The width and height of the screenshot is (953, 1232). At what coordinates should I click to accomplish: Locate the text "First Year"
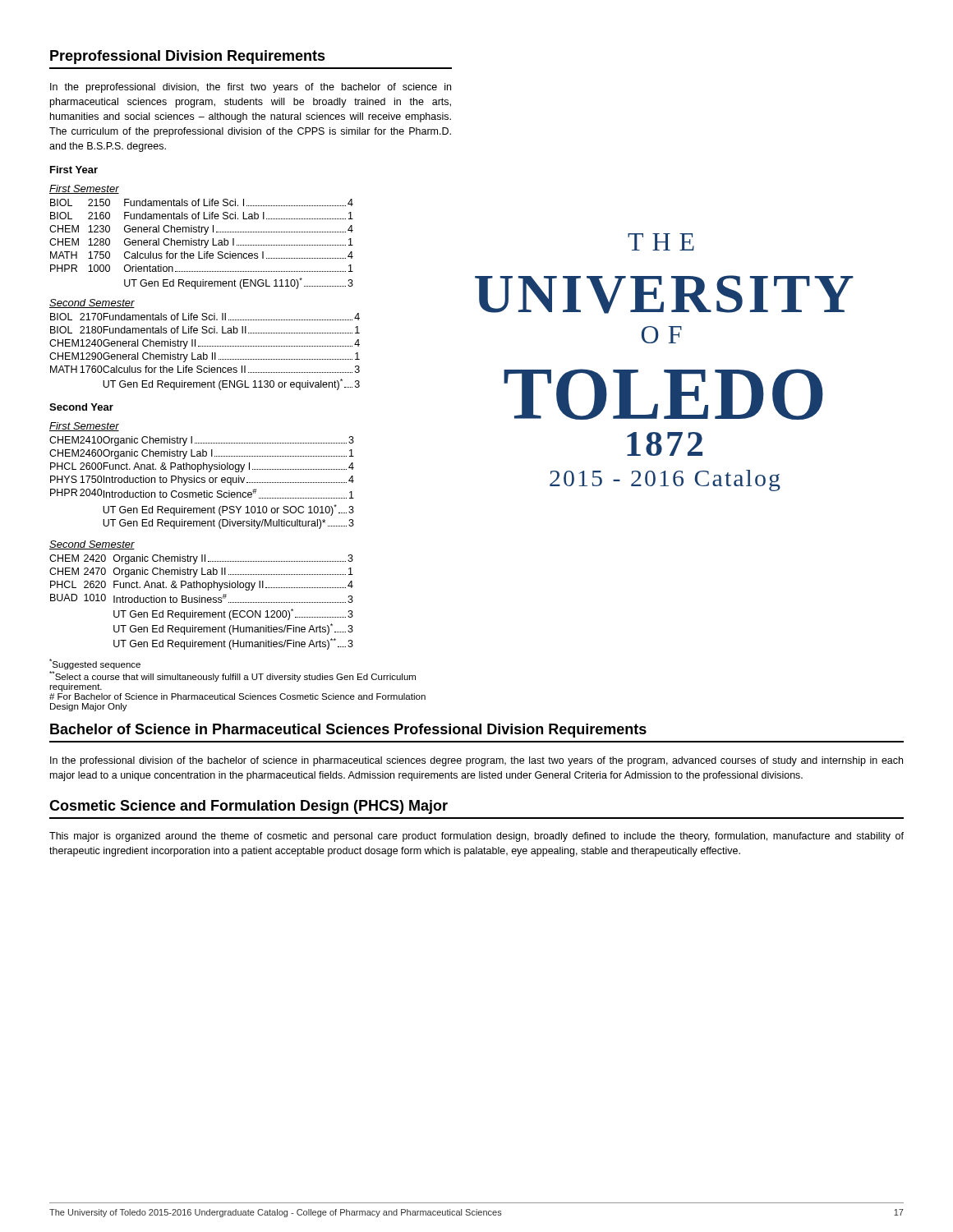click(x=74, y=170)
